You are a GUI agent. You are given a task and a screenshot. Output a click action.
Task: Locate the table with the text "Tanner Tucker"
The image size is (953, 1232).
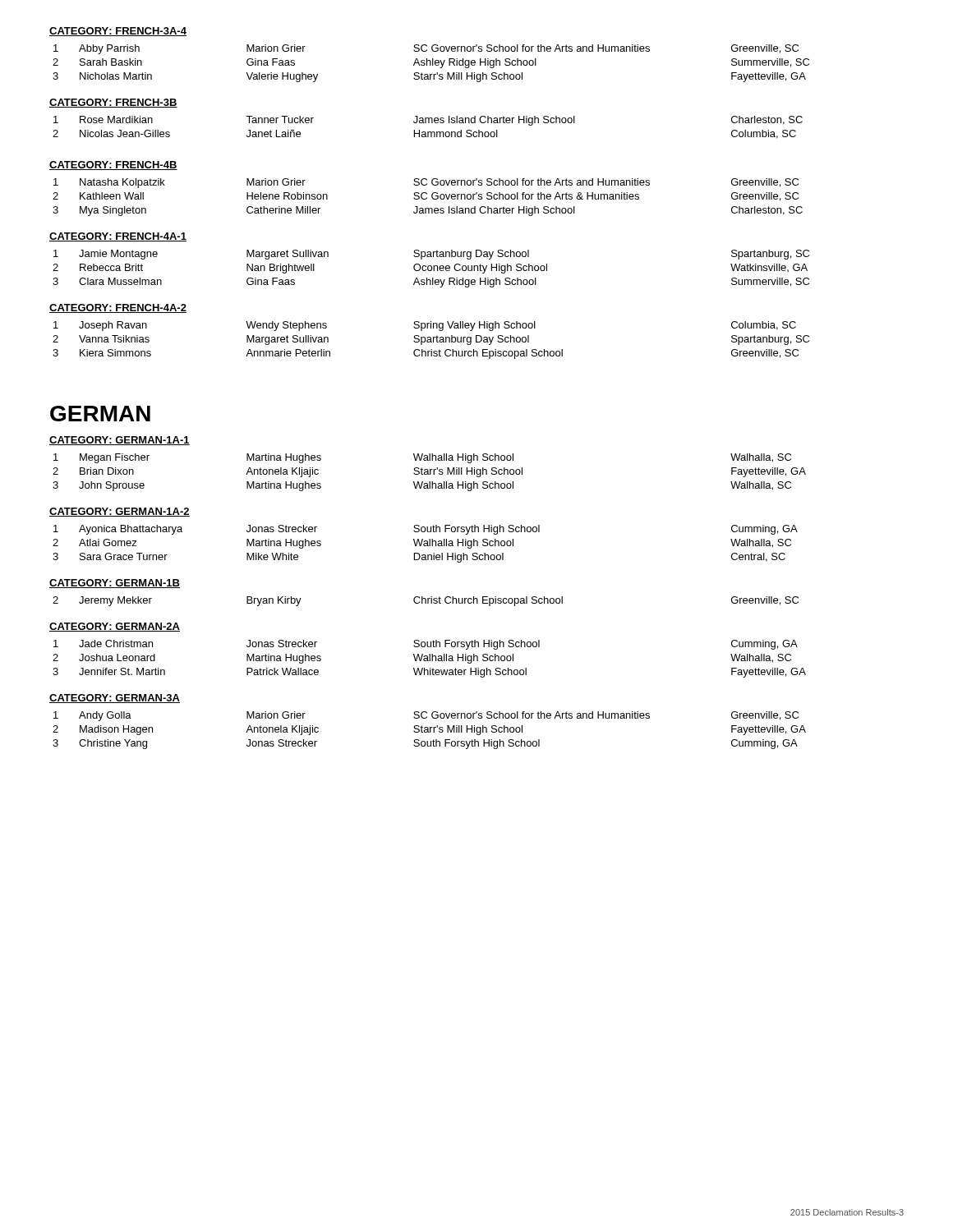[476, 126]
